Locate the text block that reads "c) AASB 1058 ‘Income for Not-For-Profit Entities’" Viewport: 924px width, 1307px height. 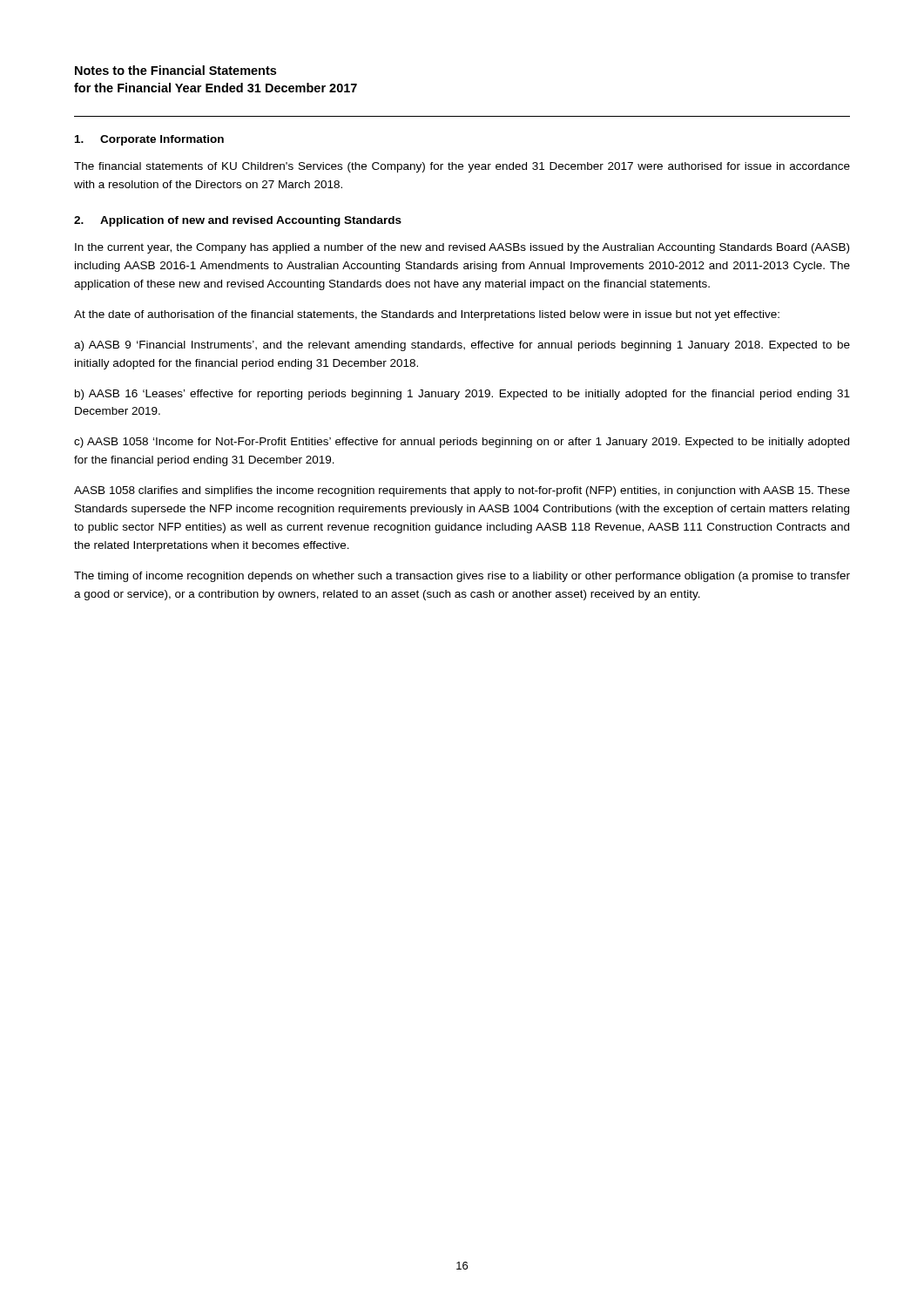pyautogui.click(x=462, y=451)
